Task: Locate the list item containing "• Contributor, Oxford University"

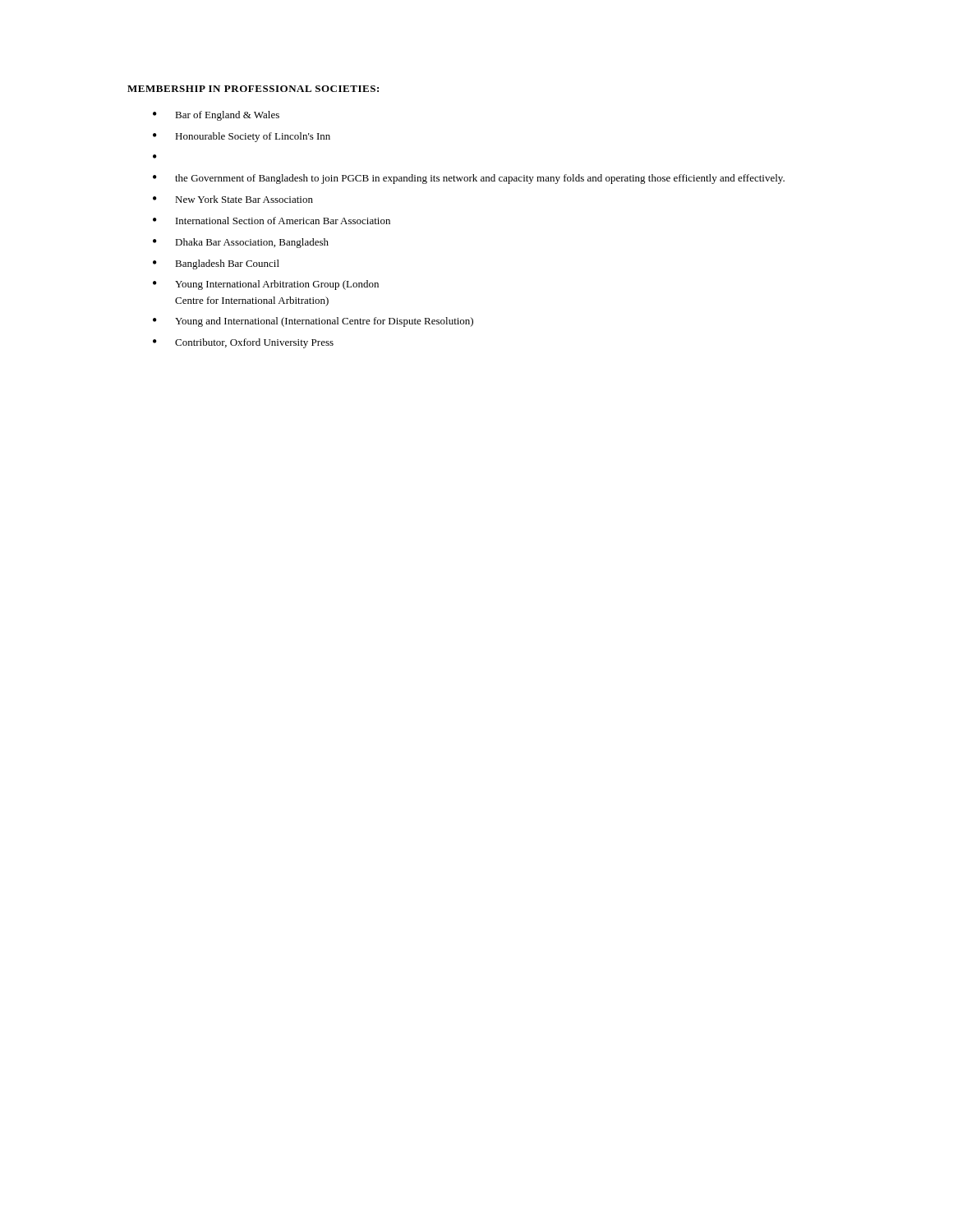Action: [243, 343]
